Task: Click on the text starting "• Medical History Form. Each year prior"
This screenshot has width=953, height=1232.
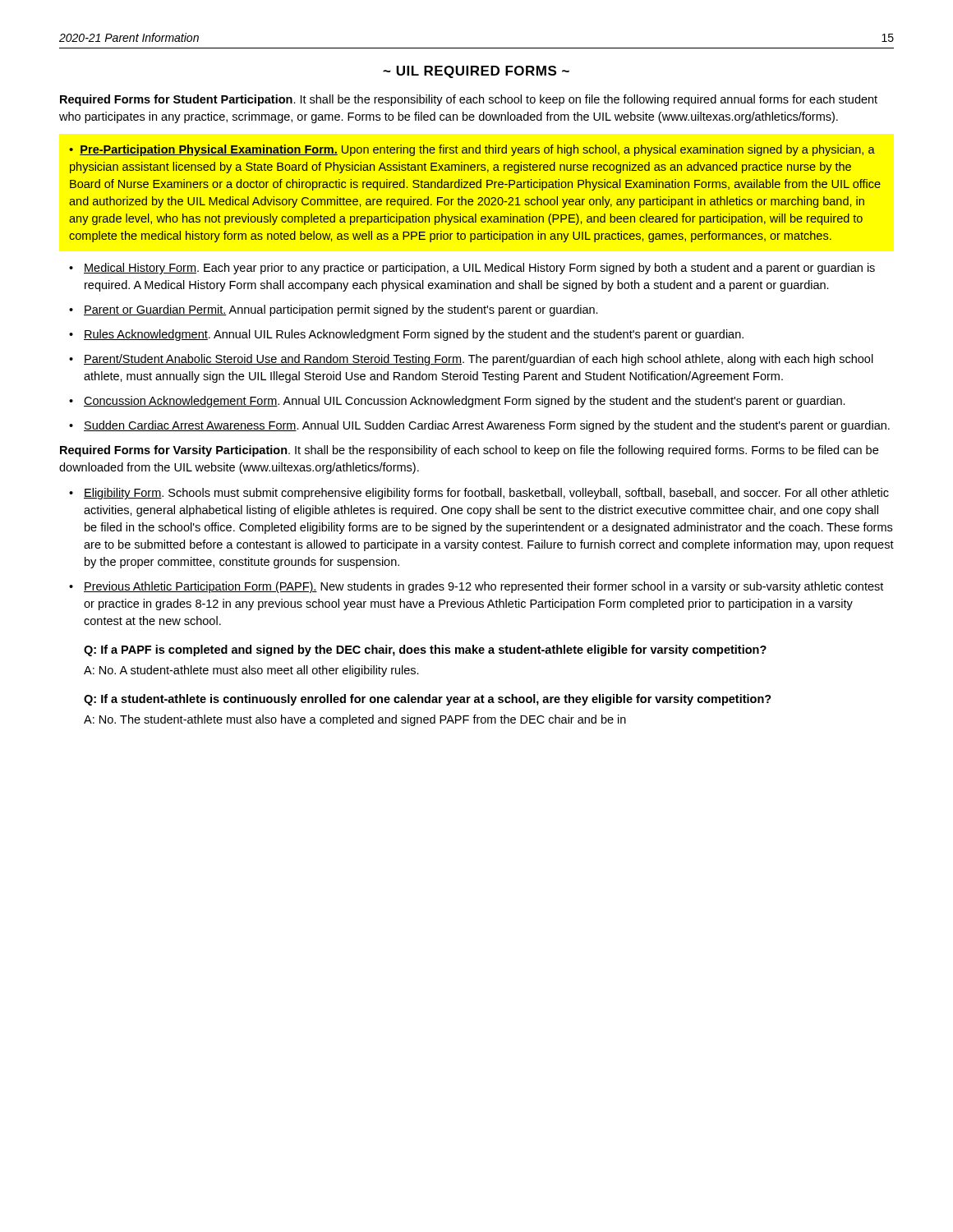Action: coord(481,277)
